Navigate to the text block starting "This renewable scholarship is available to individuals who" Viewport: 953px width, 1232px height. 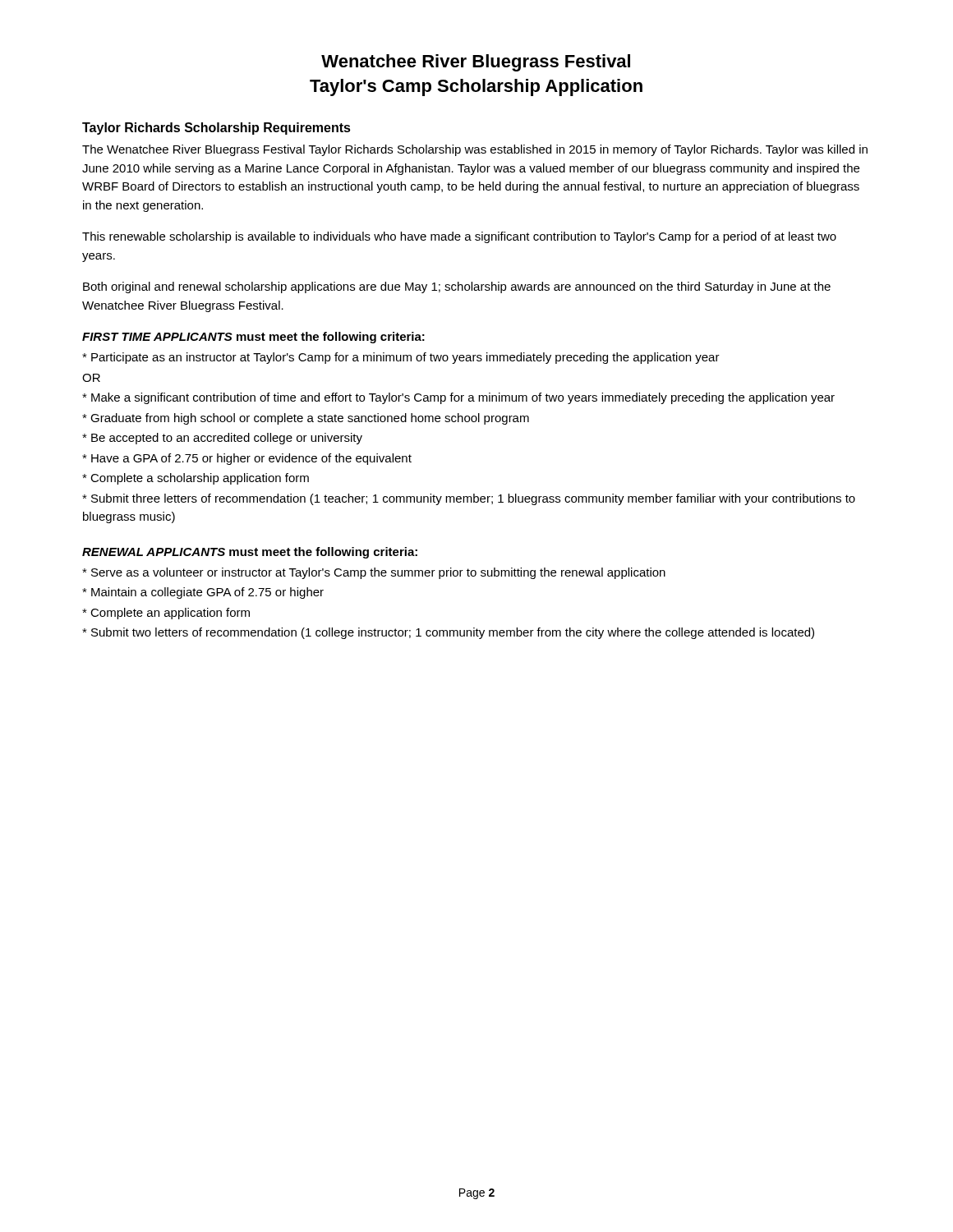pyautogui.click(x=459, y=246)
